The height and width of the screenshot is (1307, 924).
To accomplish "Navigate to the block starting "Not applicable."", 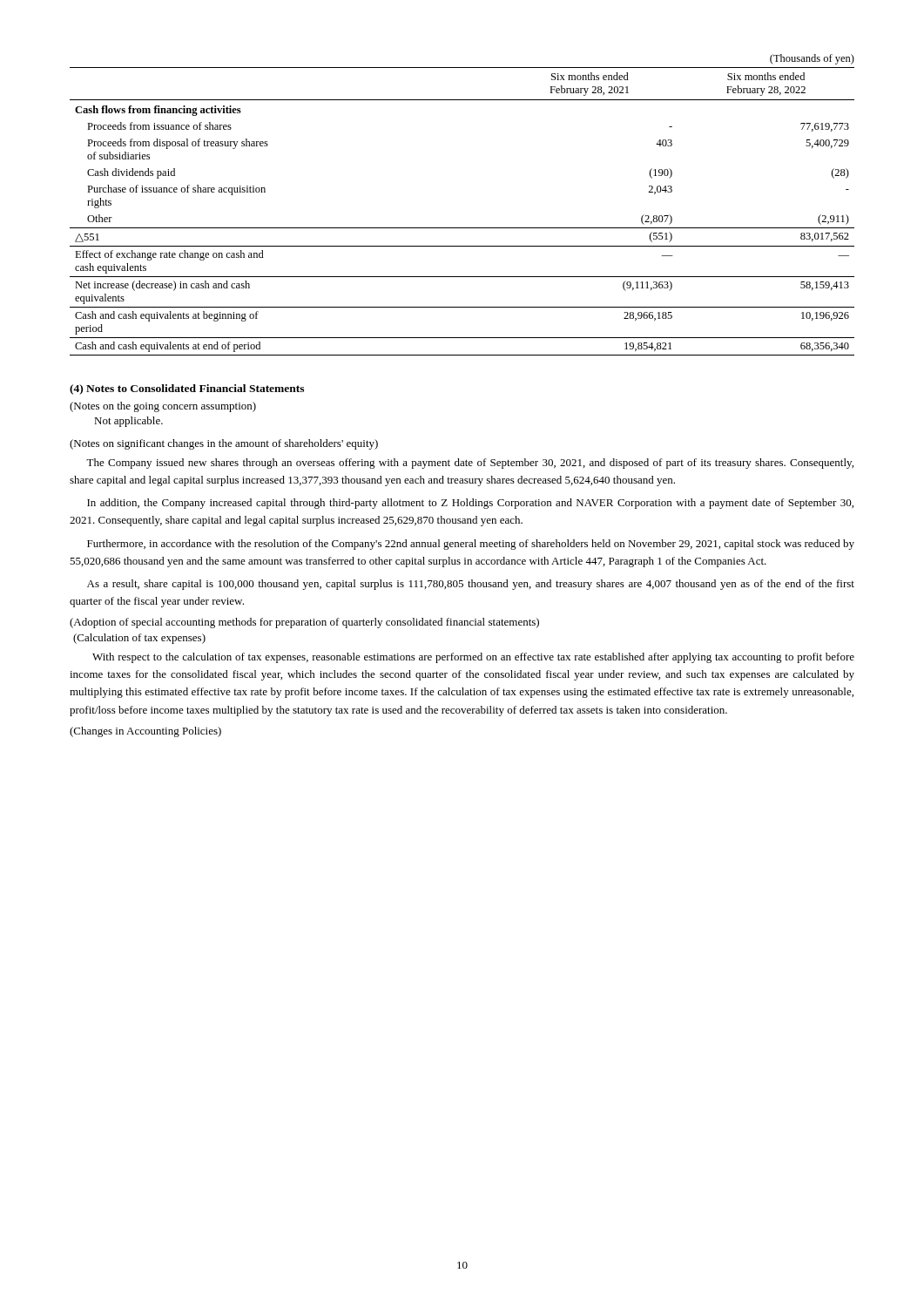I will pos(129,420).
